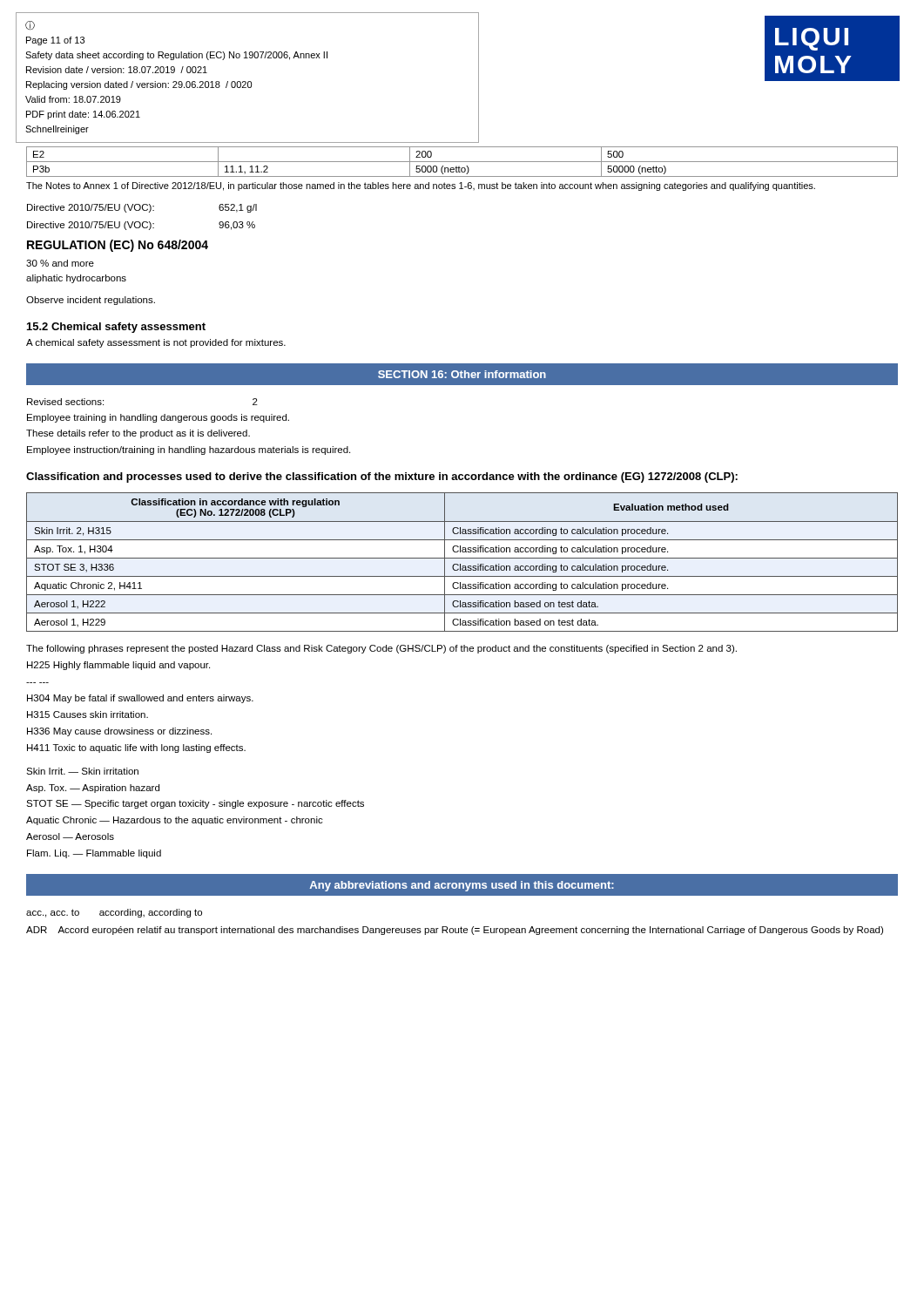Select the section header that reads "15.2 Chemical safety assessment"
This screenshot has width=924, height=1307.
[116, 327]
